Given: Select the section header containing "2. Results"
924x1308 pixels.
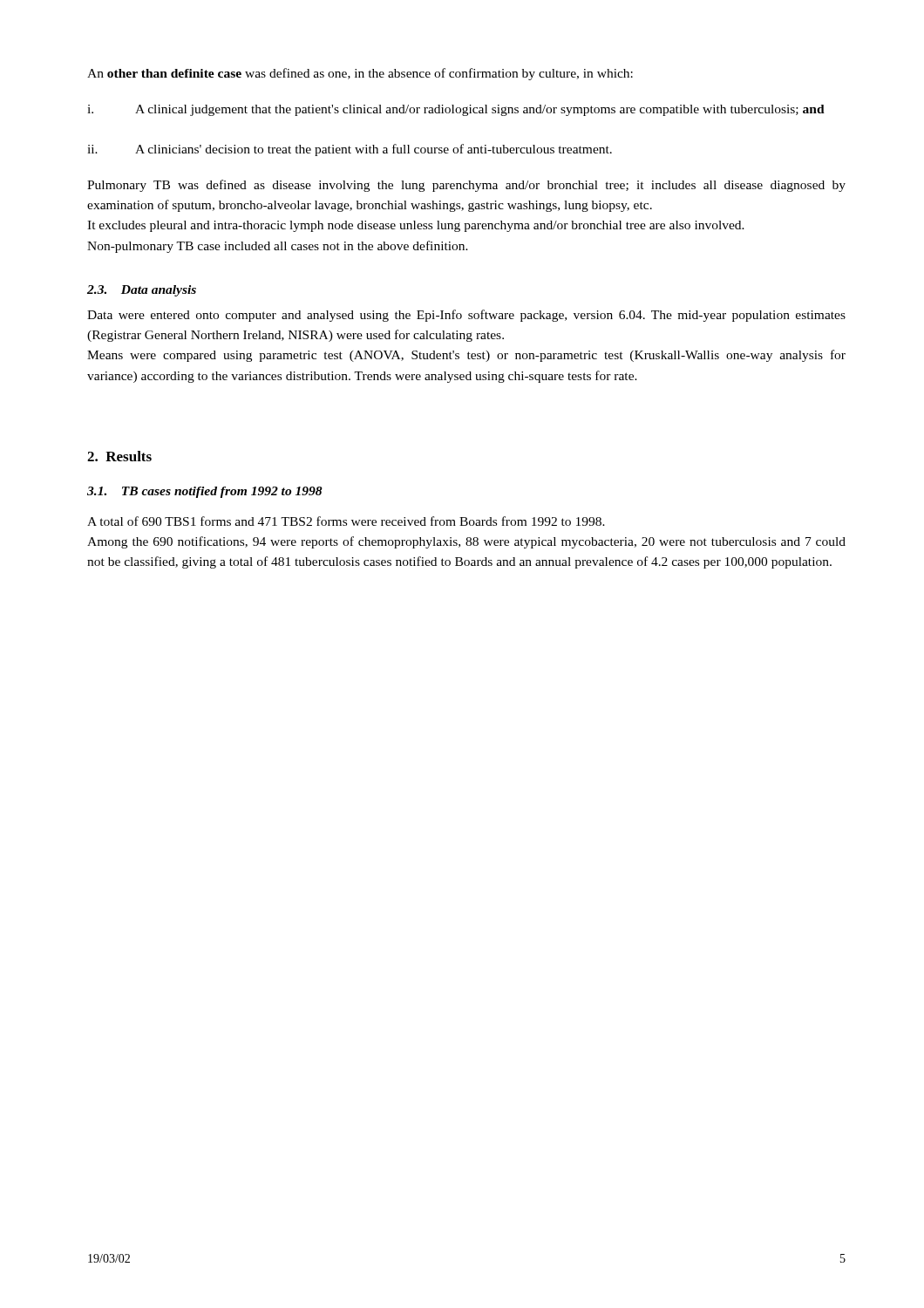Looking at the screenshot, I should click(119, 456).
